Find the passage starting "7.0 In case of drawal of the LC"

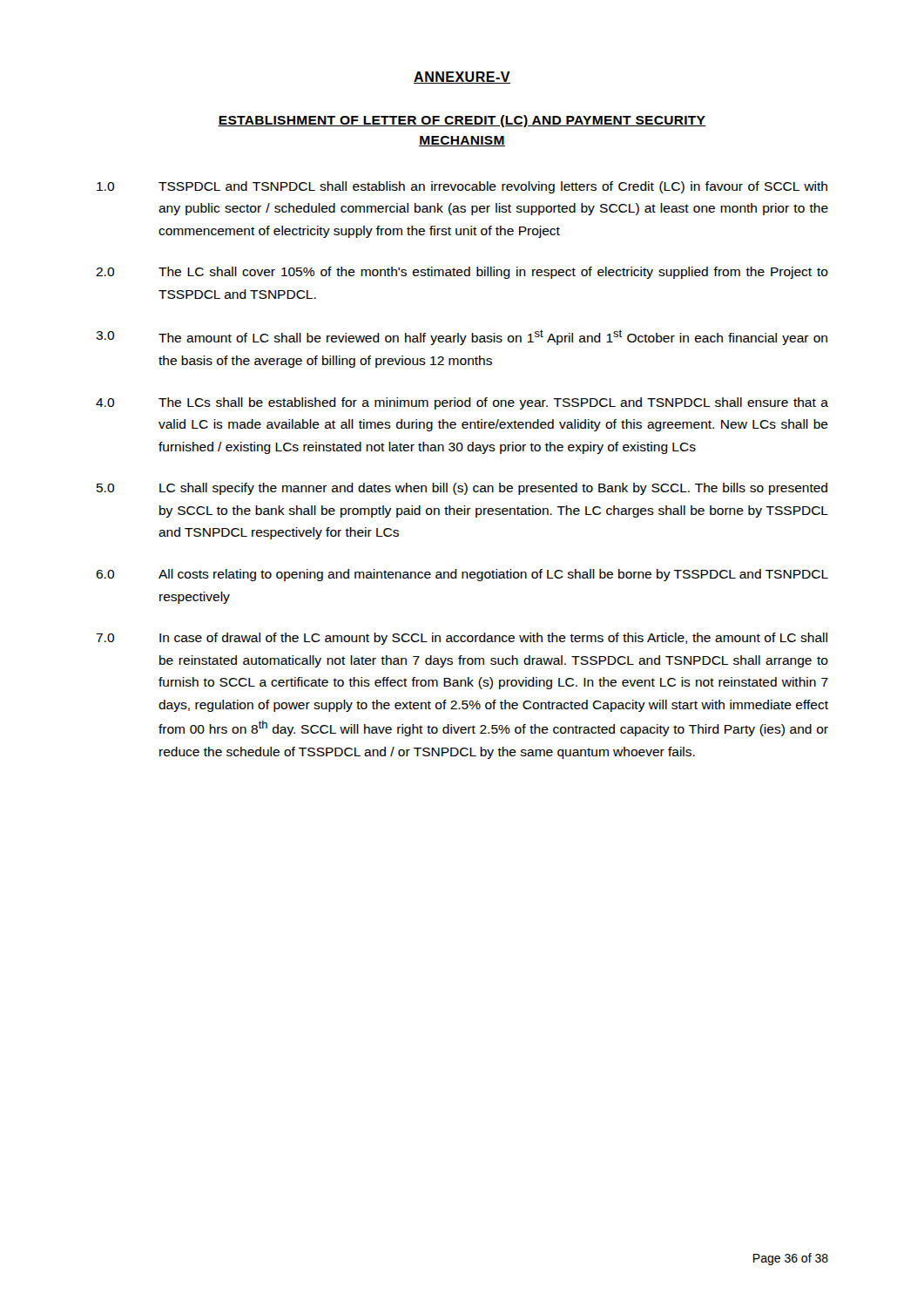click(462, 695)
